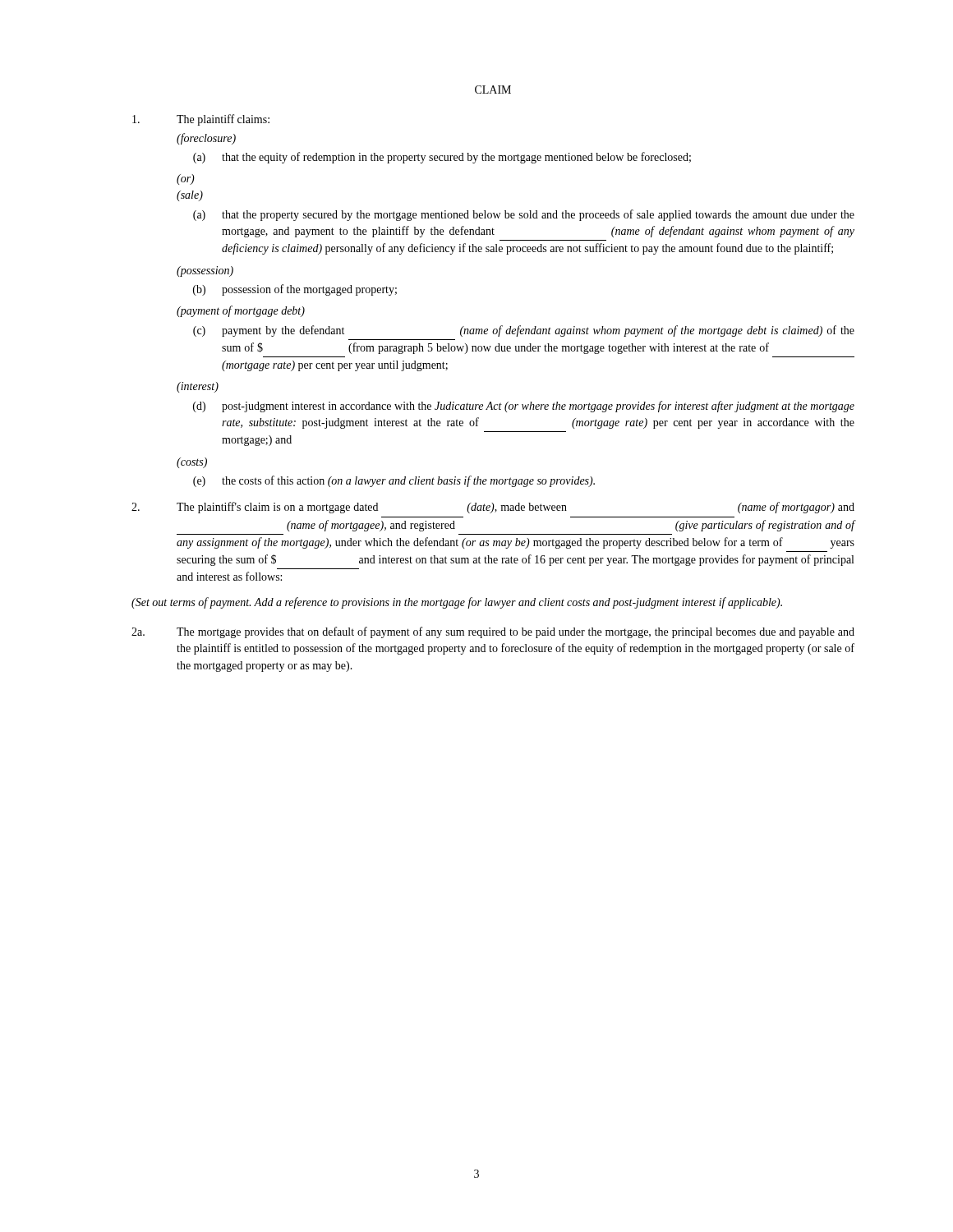This screenshot has width=953, height=1232.
Task: Select the region starting "(a) that the equity of redemption in the"
Action: (516, 158)
